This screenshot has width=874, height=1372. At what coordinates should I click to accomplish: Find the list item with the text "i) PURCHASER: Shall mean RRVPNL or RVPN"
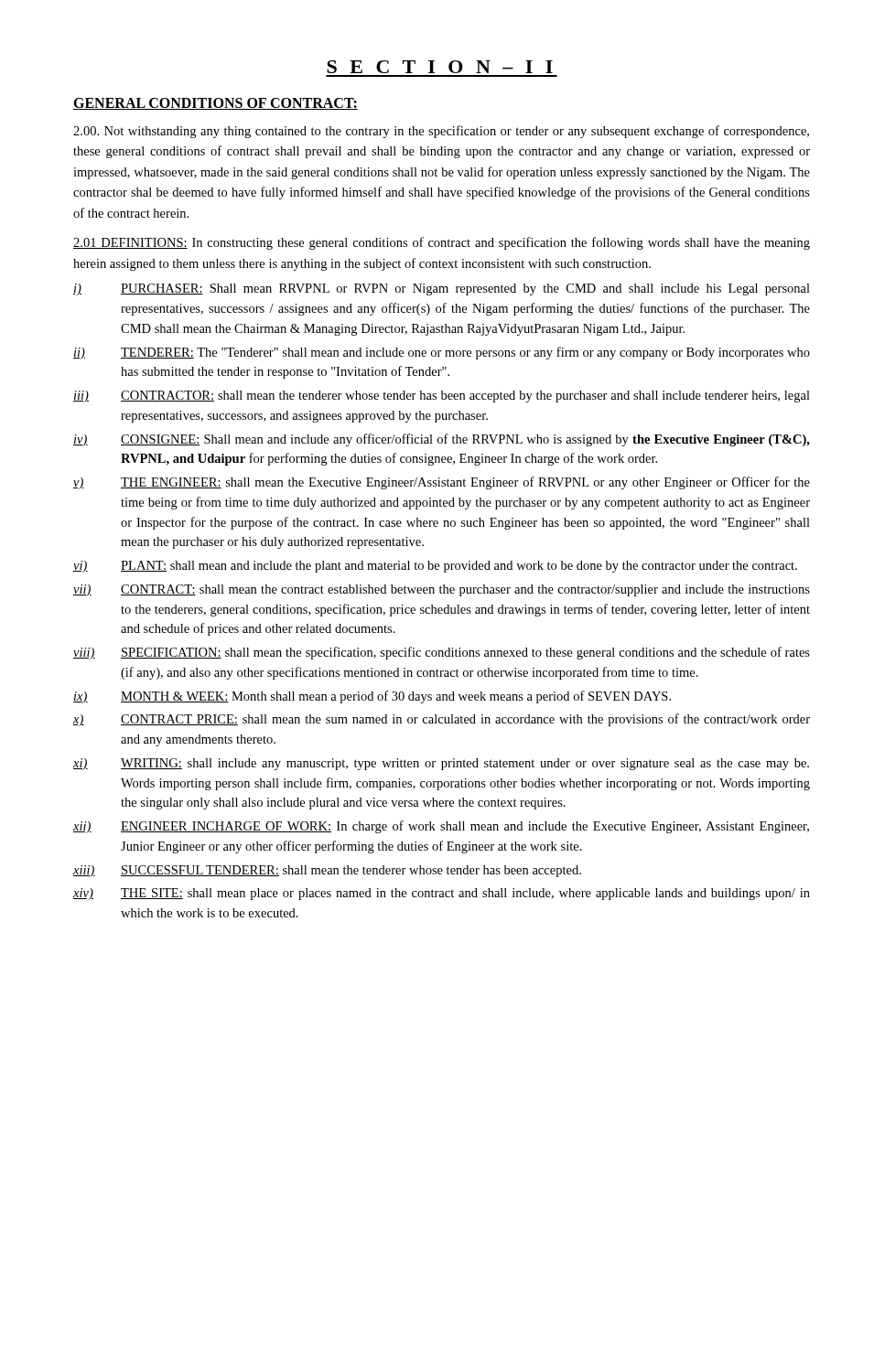tap(442, 309)
